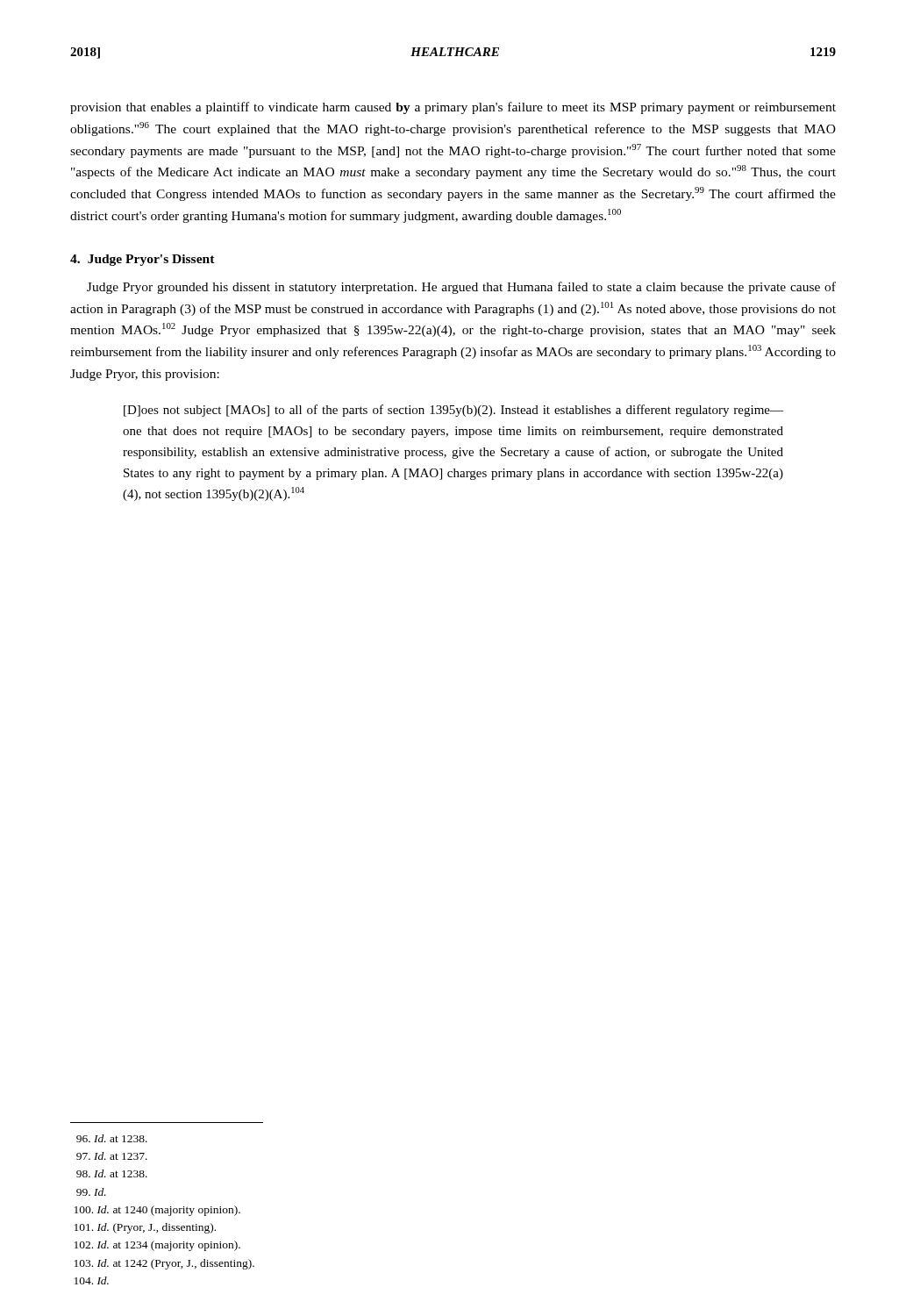Where is the passage that starts "Judge Pryor grounded his dissent in statutory"?
This screenshot has width=906, height=1316.
coord(453,330)
